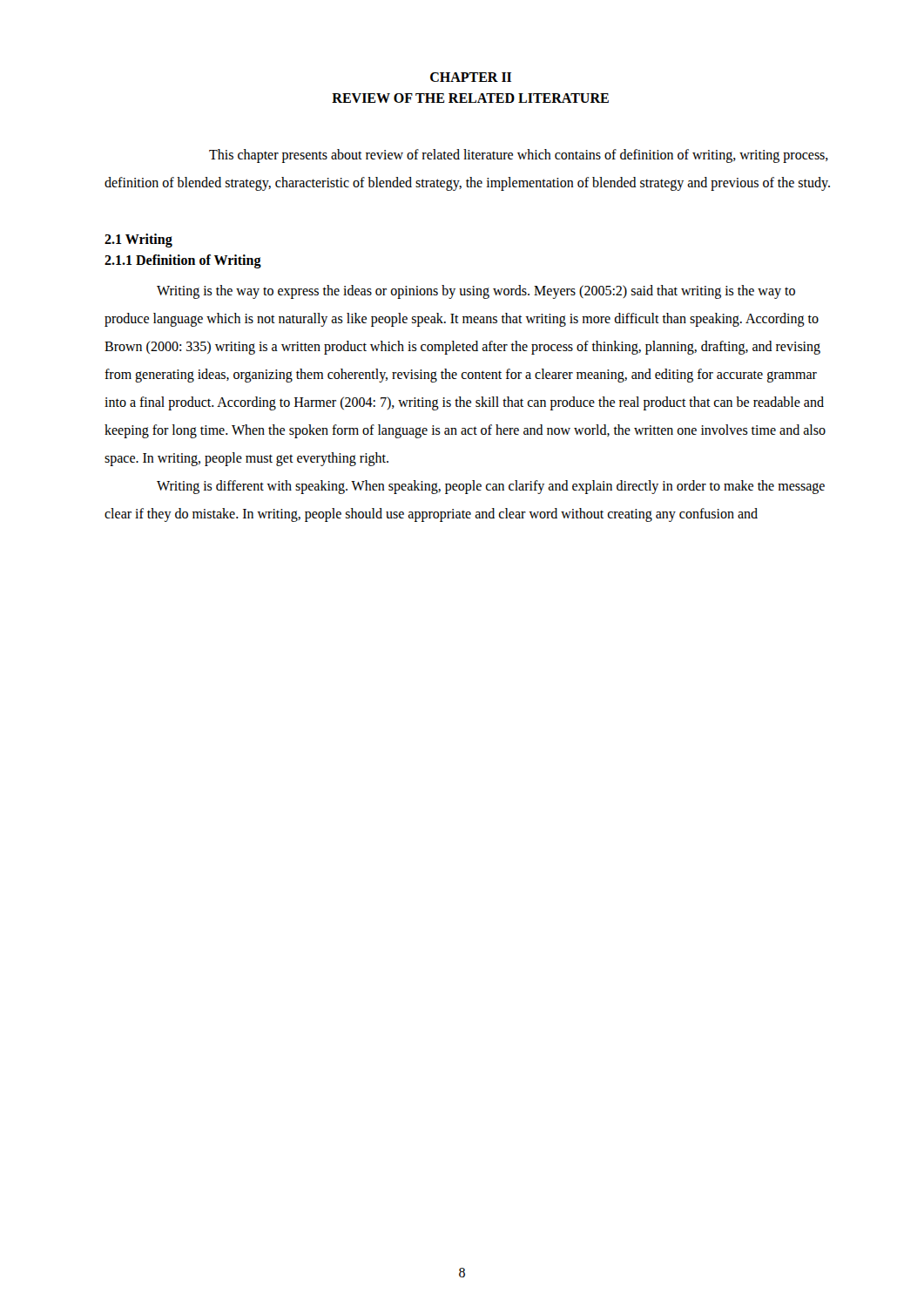Find the text block starting "Writing is the way to express the ideas"
This screenshot has height=1307, width=924.
[471, 375]
